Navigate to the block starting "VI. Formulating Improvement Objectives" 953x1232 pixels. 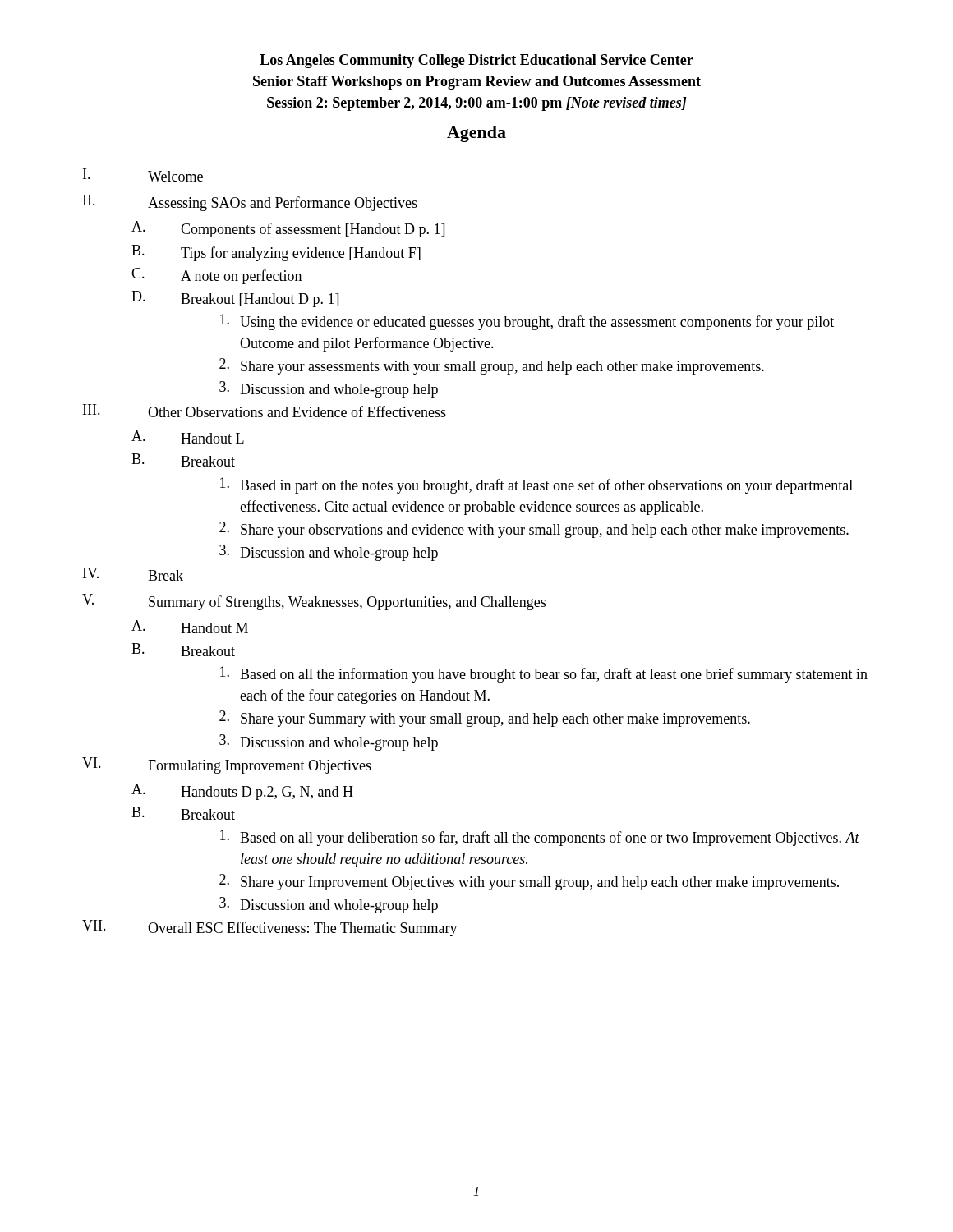(227, 765)
